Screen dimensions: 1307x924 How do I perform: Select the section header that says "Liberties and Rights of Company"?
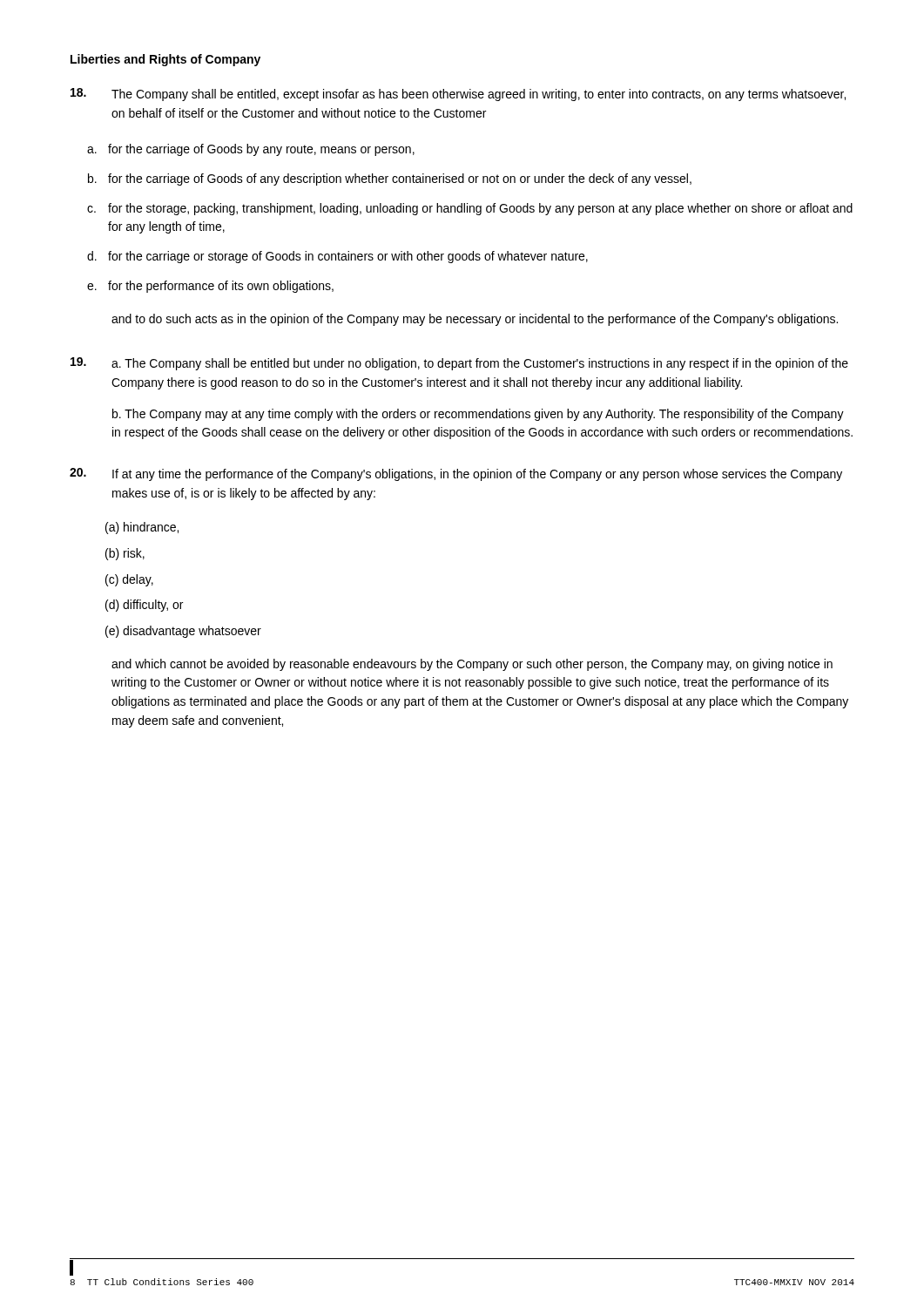[x=165, y=59]
